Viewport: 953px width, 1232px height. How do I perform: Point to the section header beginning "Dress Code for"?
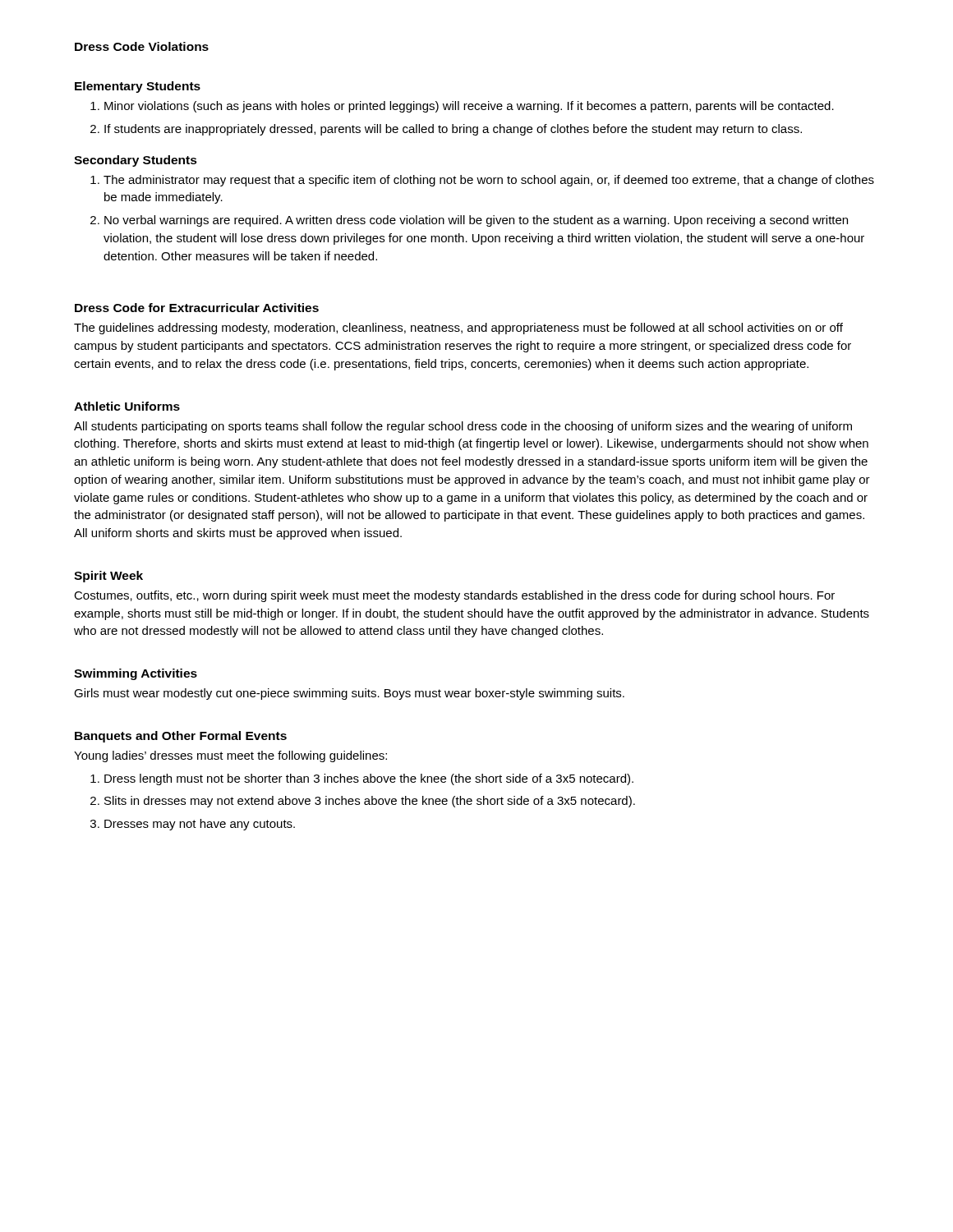197,308
